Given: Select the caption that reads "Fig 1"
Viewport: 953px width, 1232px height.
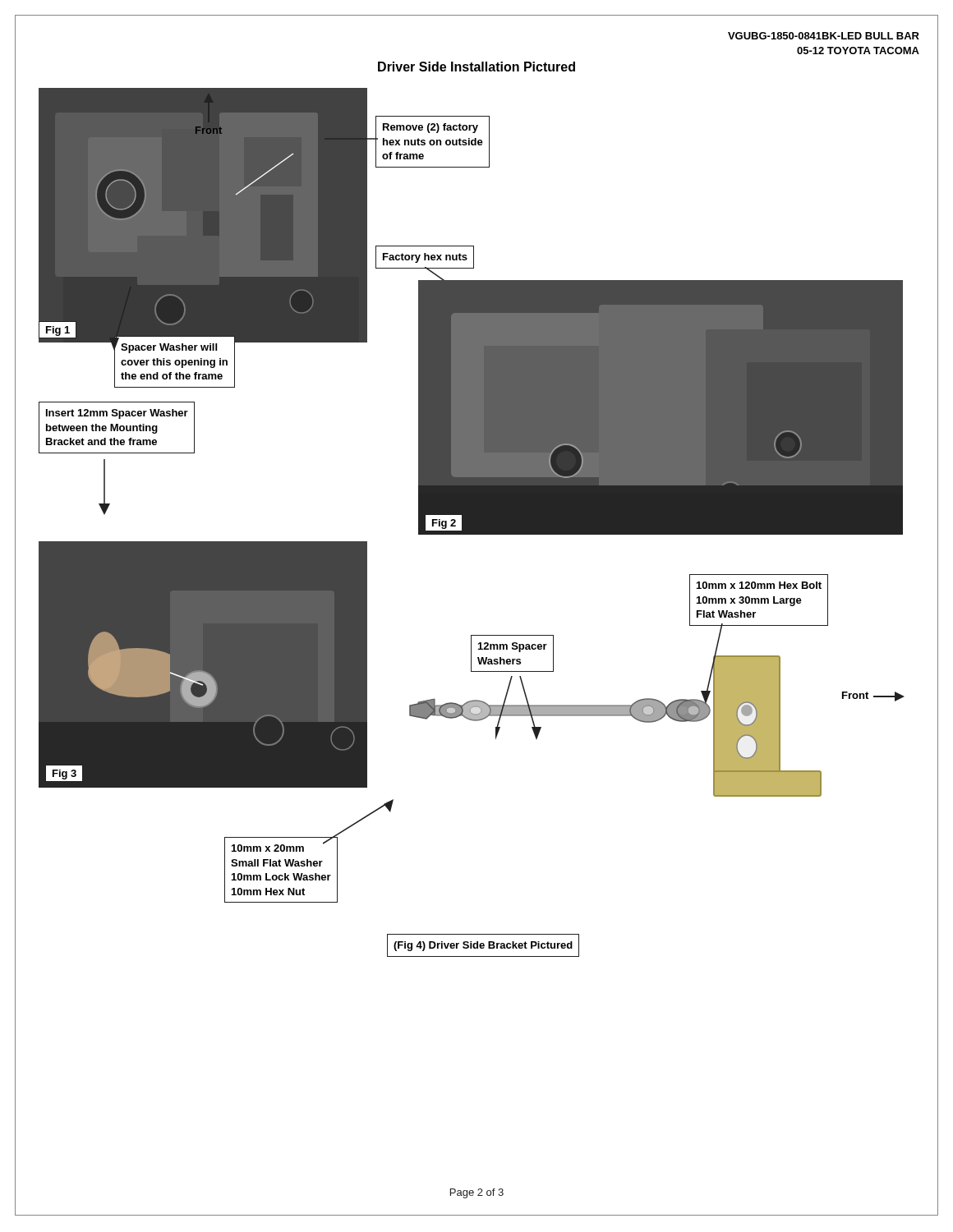Looking at the screenshot, I should click(x=58, y=330).
